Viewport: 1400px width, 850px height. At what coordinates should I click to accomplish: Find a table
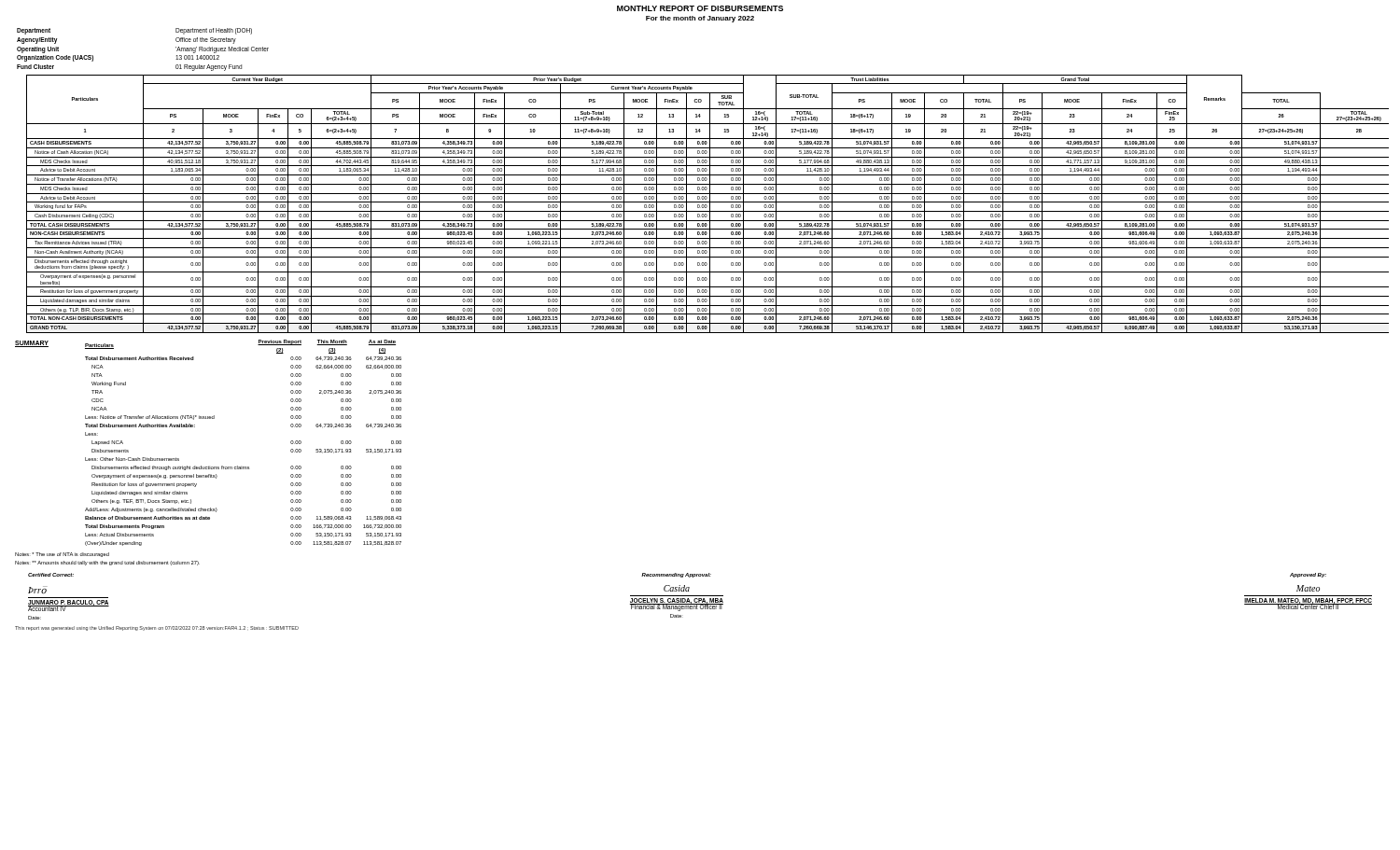pos(700,204)
